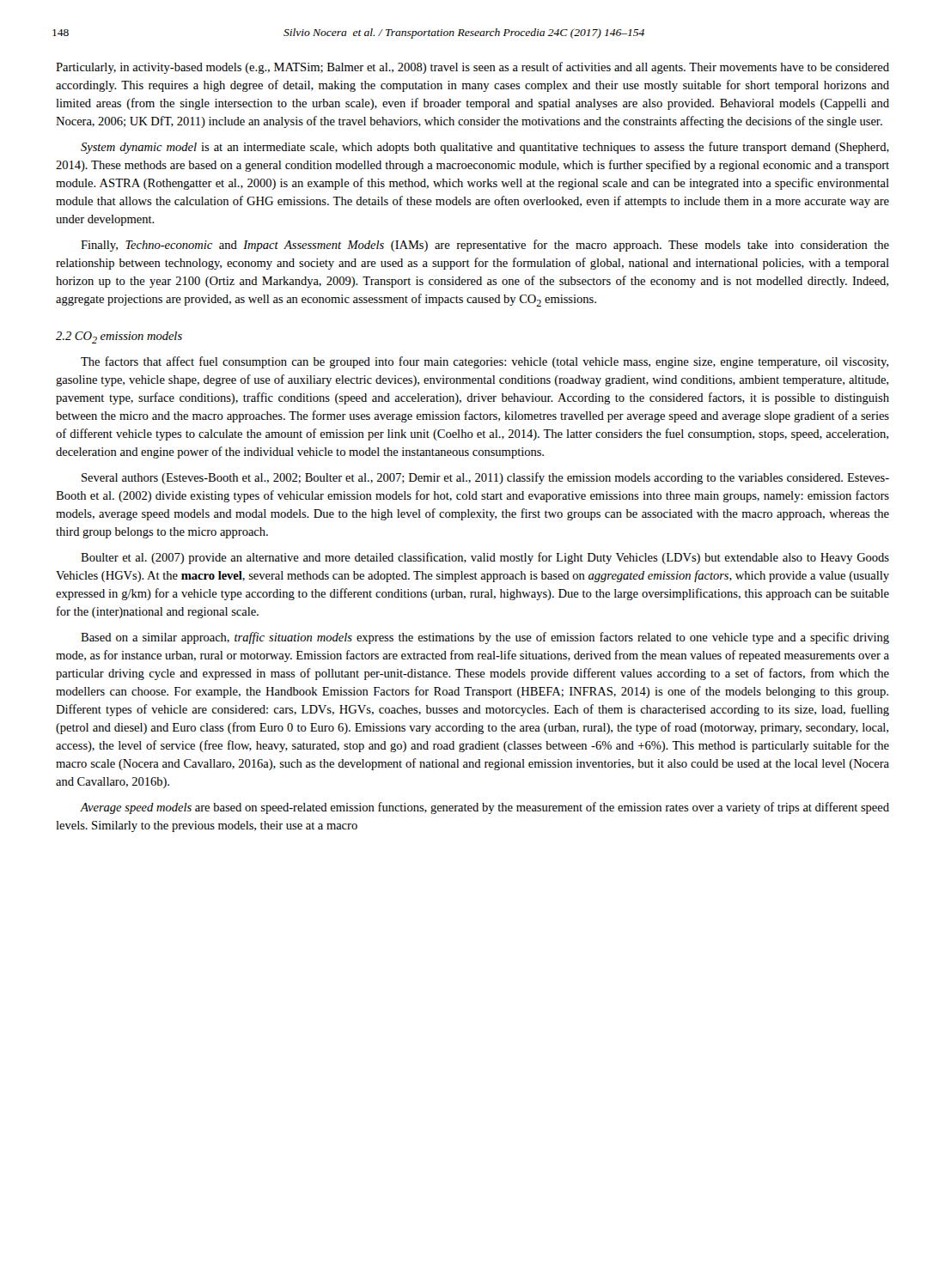Locate the block of text that opens with "System dynamic model is at an intermediate"
This screenshot has width=945, height=1288.
472,183
